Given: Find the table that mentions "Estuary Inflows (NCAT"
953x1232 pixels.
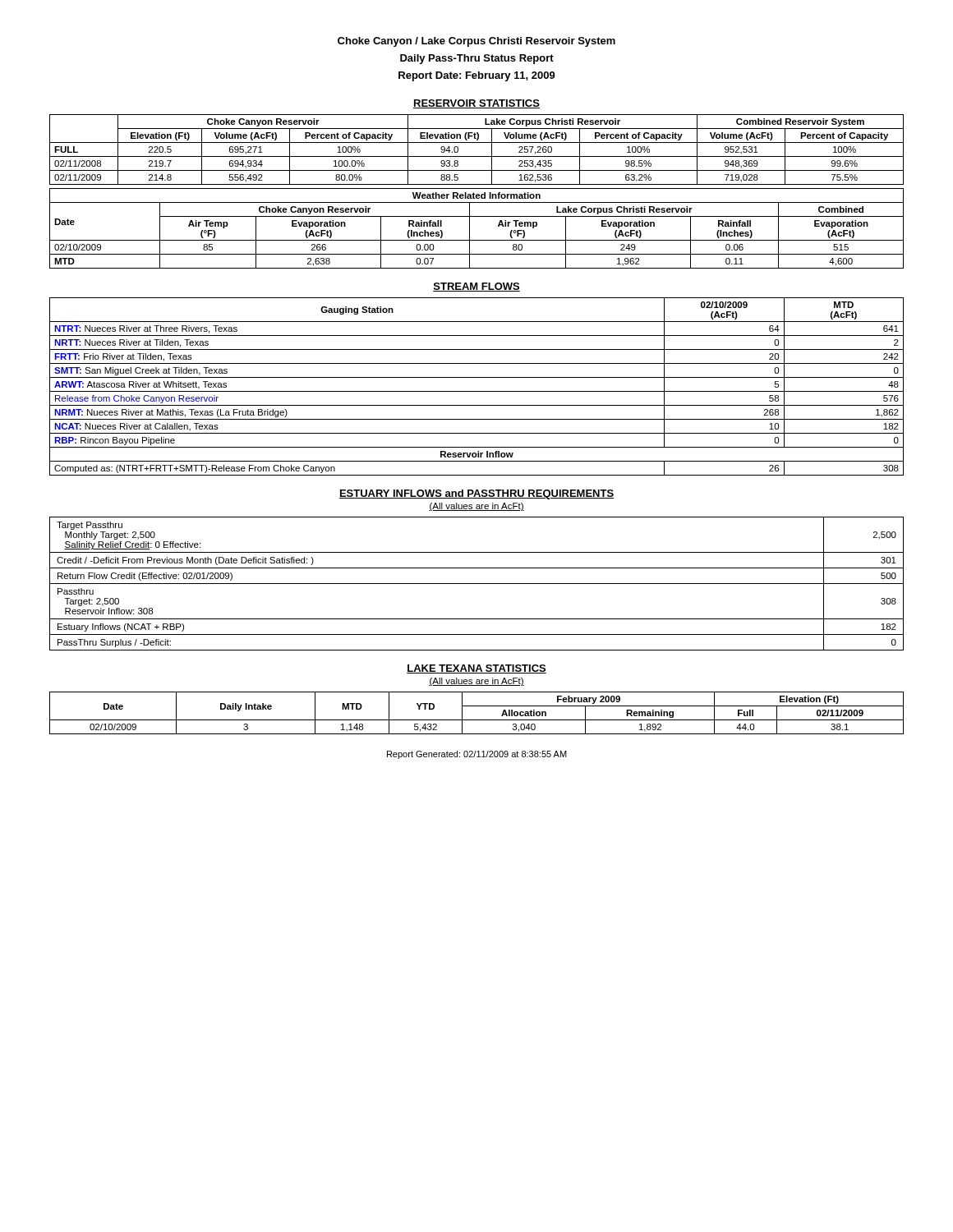Looking at the screenshot, I should 476,584.
